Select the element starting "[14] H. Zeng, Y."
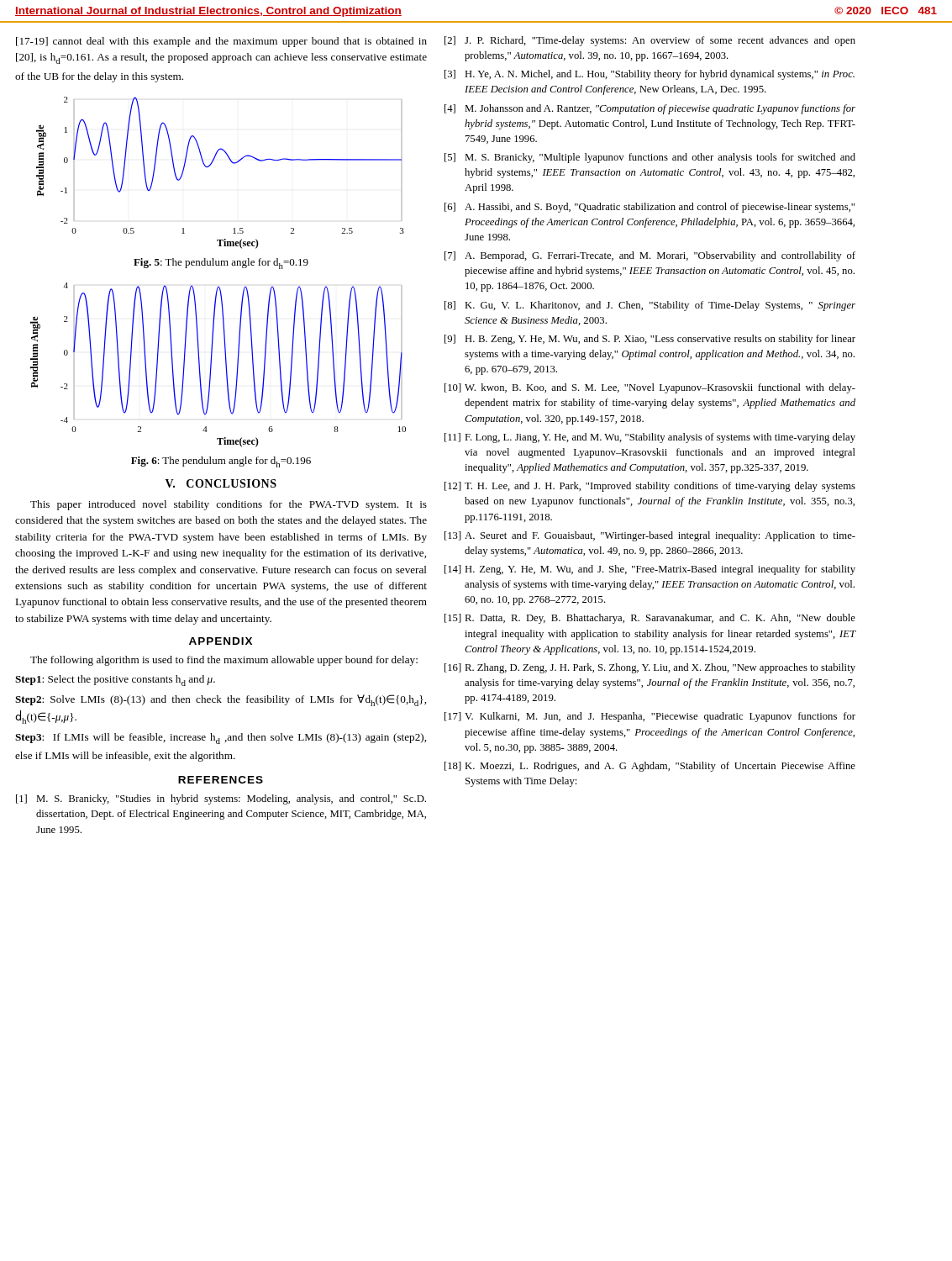 650,584
